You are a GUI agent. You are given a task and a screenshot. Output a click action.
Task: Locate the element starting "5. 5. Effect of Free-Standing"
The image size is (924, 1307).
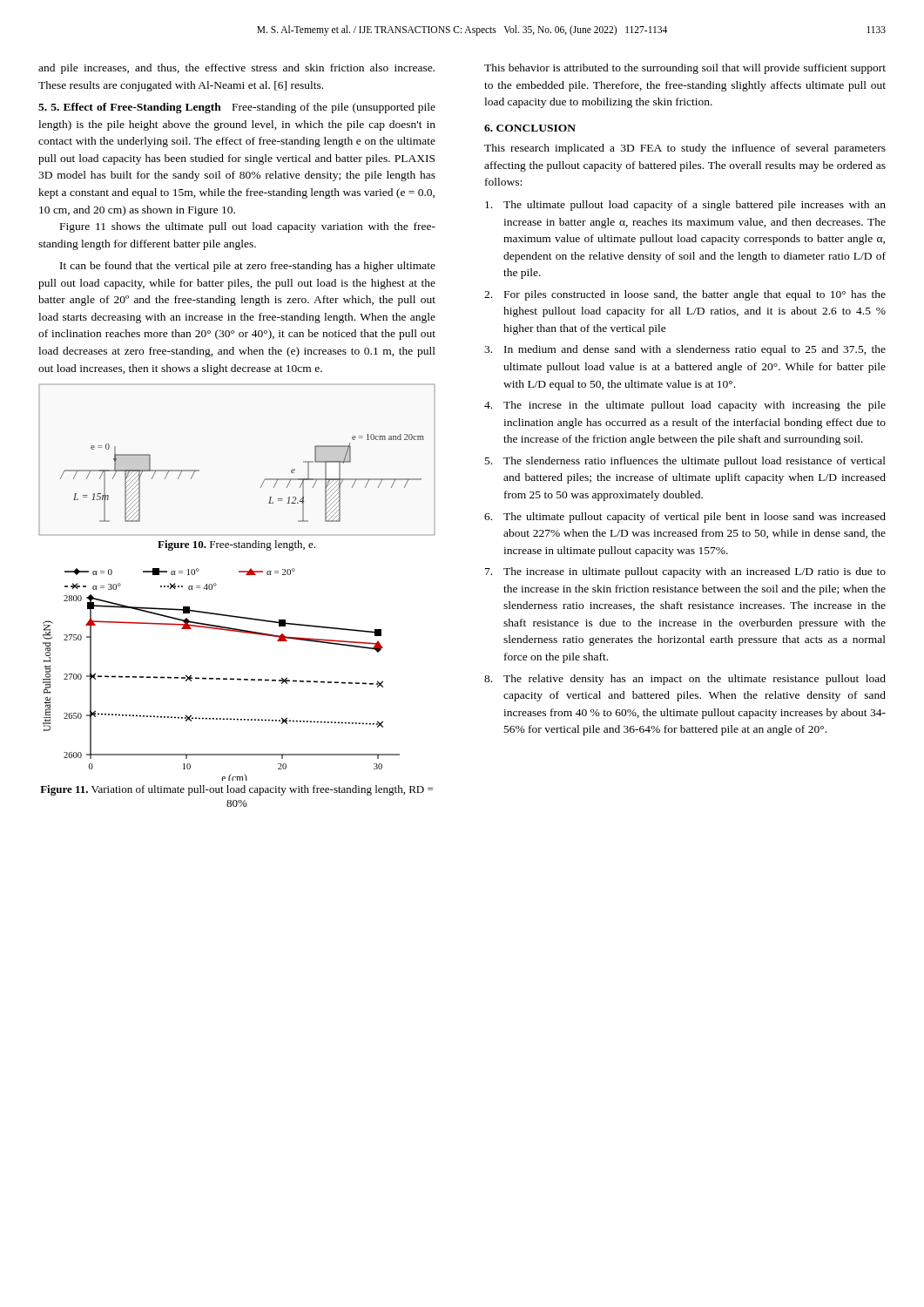(x=237, y=158)
